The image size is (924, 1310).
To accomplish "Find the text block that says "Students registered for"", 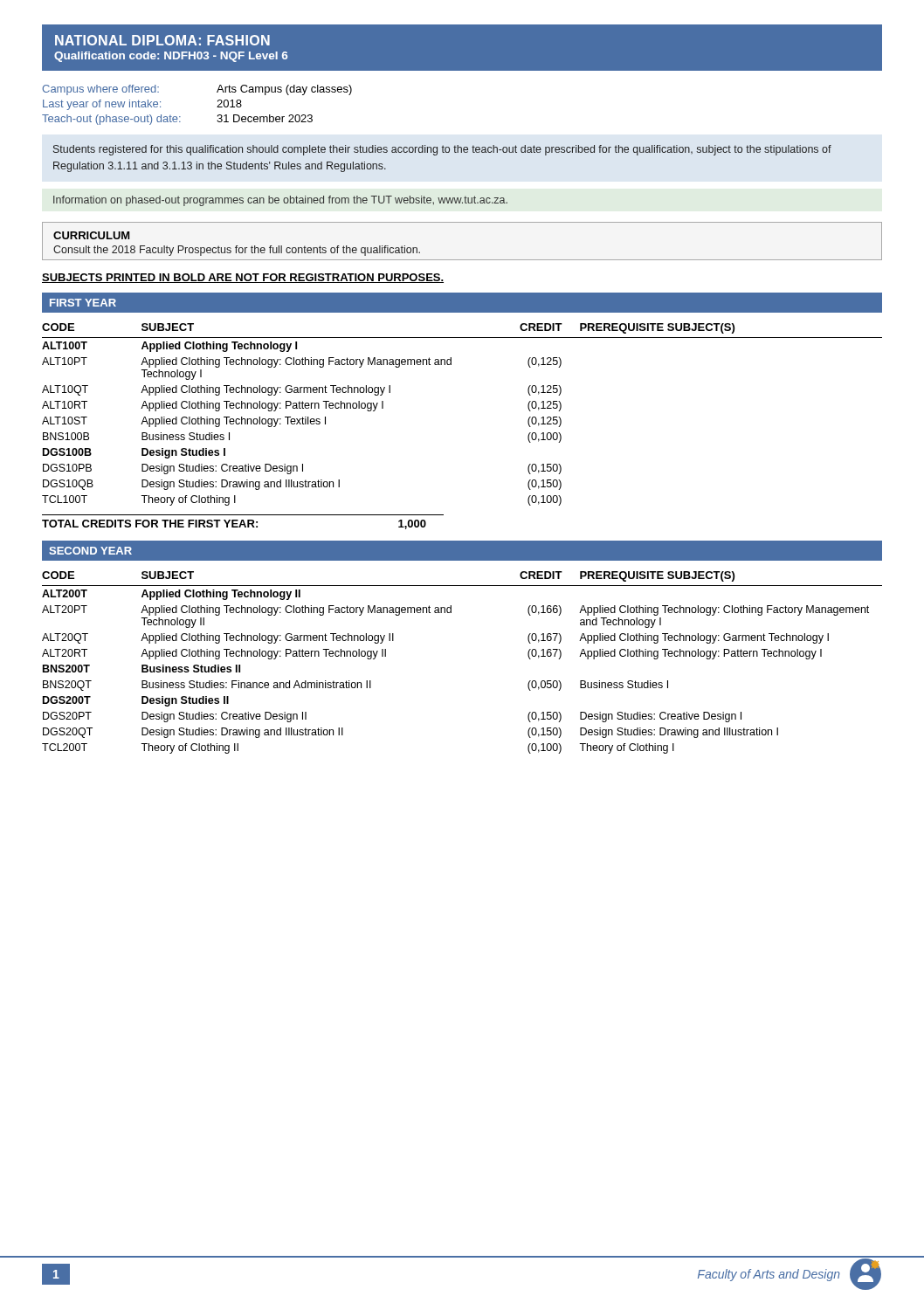I will tap(442, 158).
